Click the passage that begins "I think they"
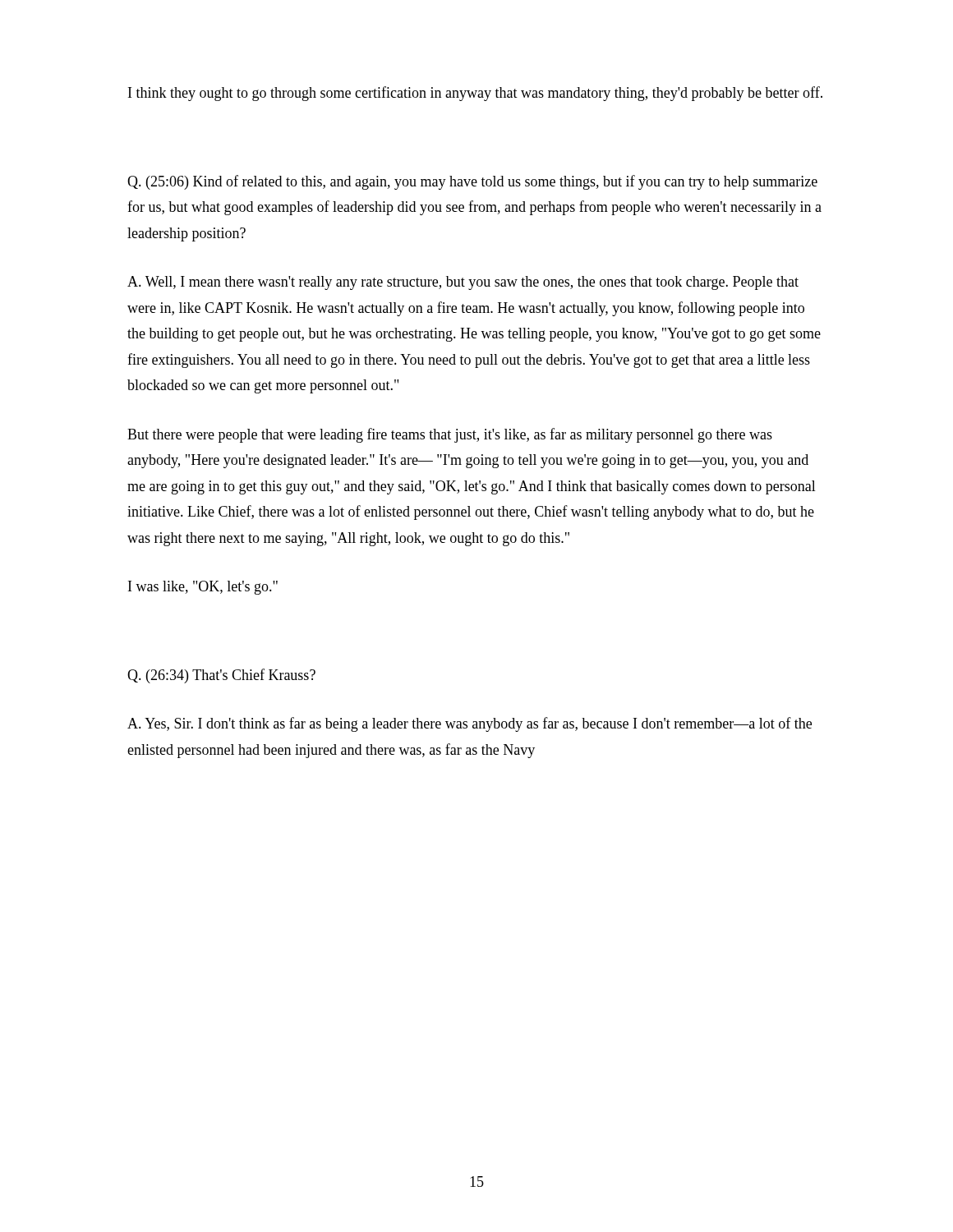 click(476, 93)
